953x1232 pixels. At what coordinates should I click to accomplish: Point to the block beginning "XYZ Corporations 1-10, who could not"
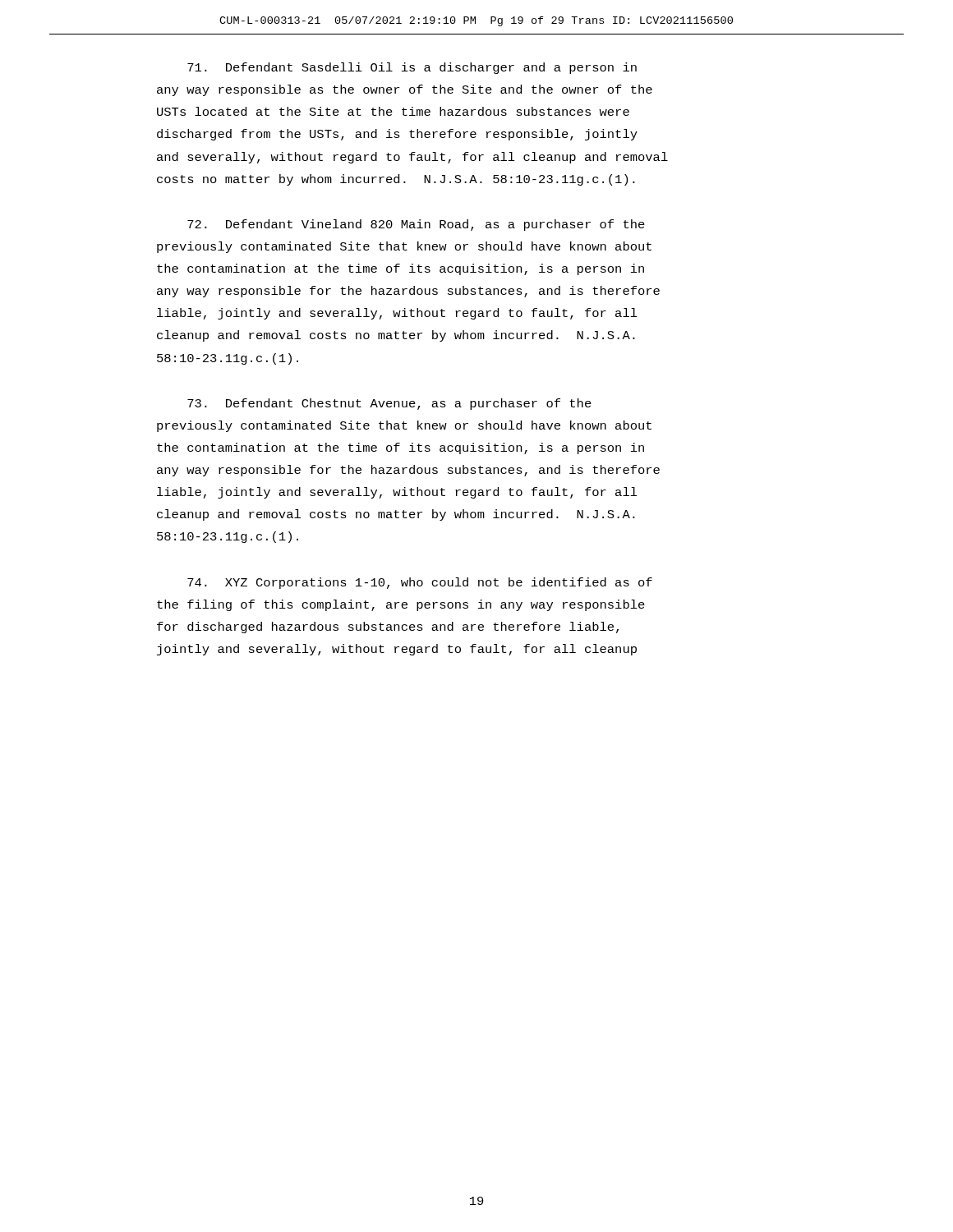pos(404,616)
